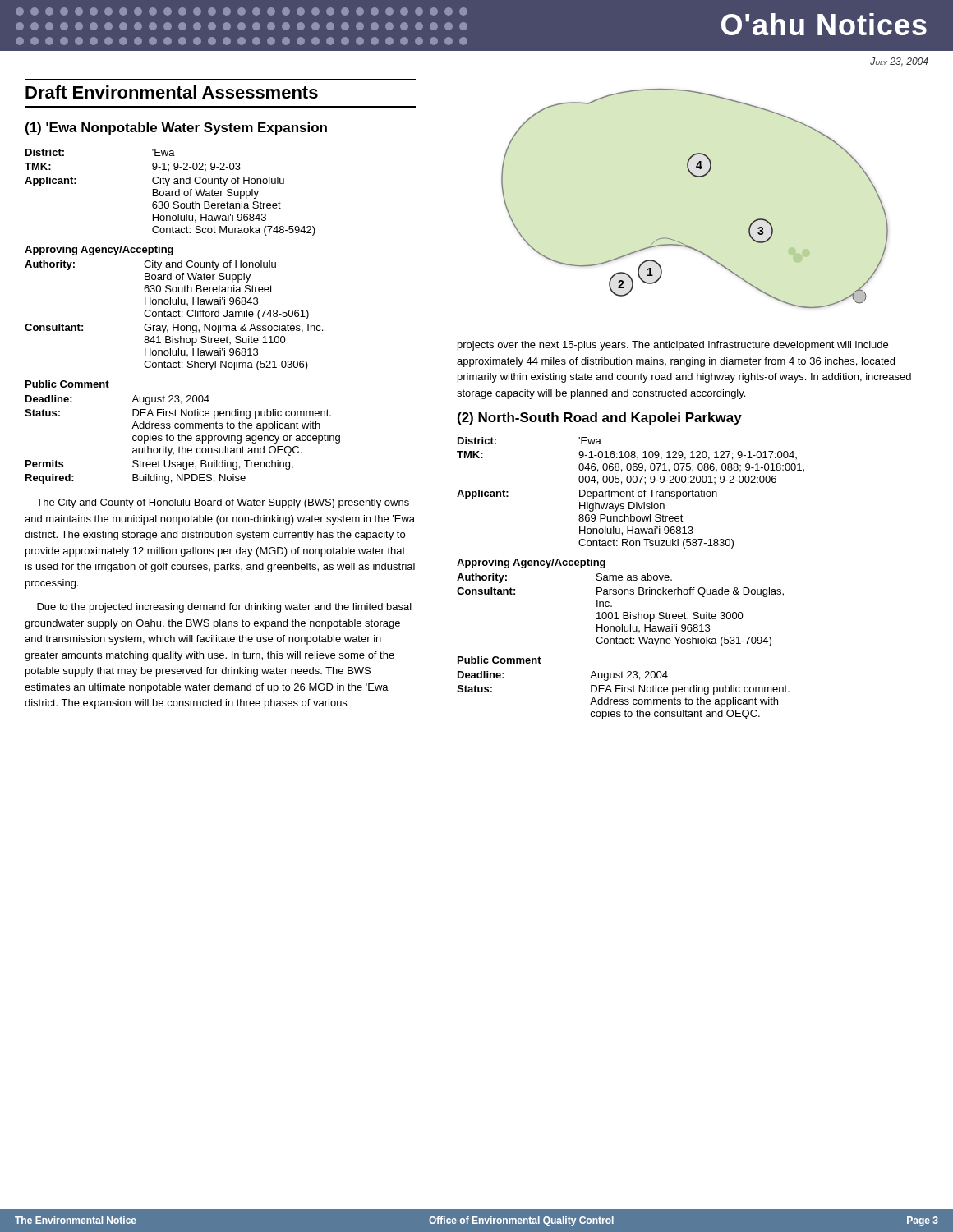Navigate to the text starting "The City and County of"
953x1232 pixels.
tap(220, 542)
